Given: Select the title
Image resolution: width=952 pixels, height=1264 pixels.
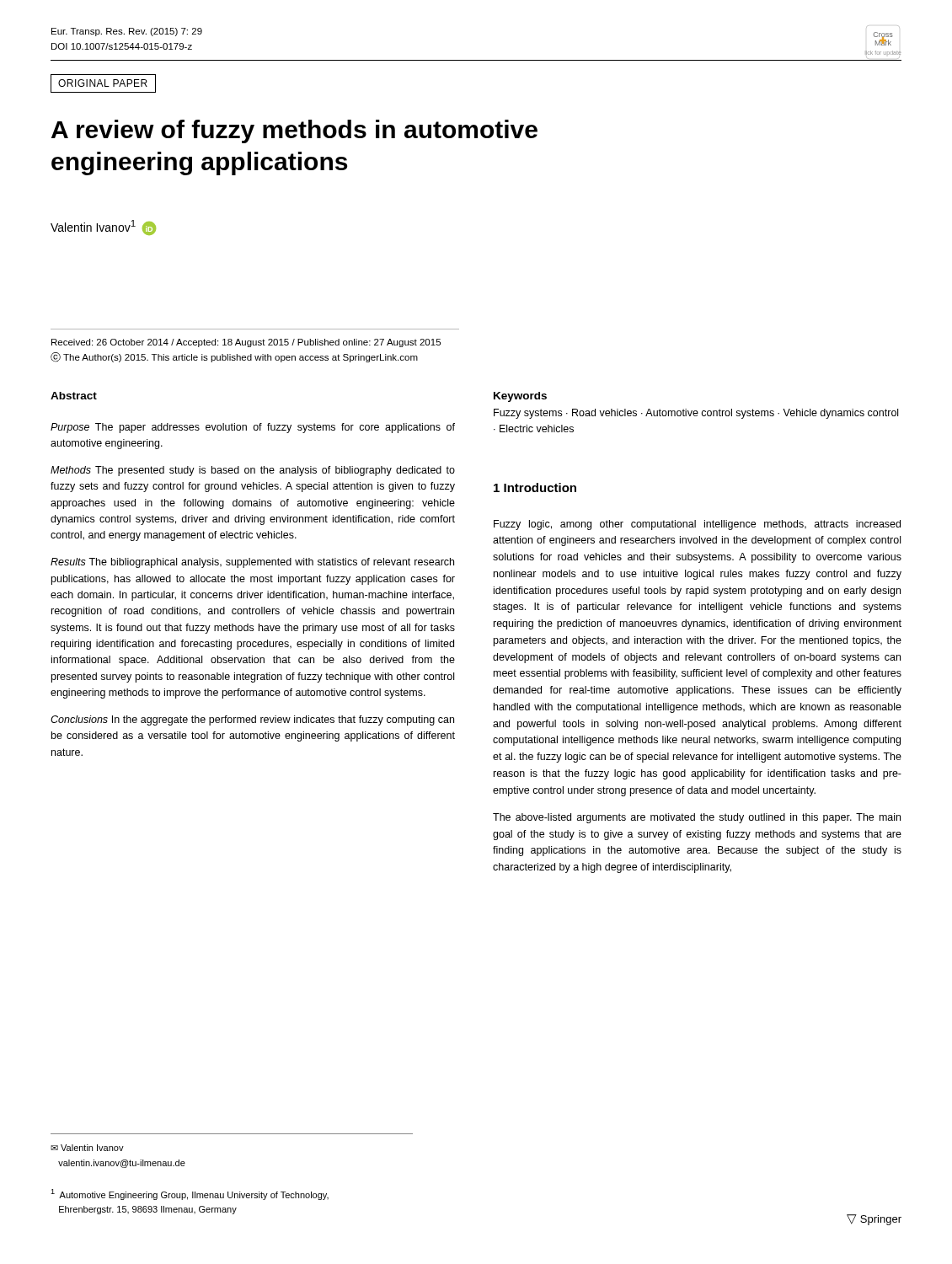Looking at the screenshot, I should [294, 145].
